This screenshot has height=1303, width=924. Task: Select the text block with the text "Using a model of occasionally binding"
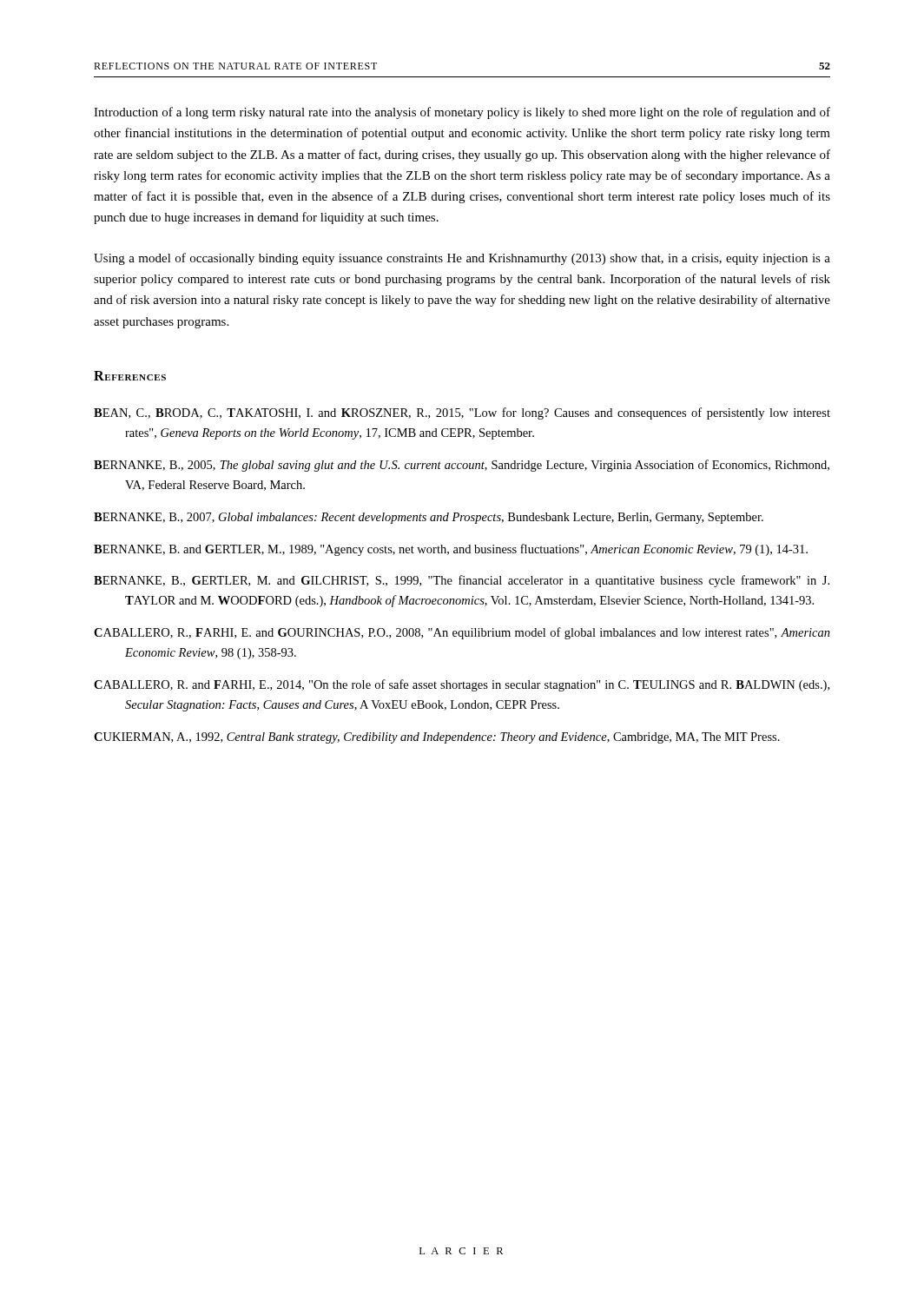462,289
